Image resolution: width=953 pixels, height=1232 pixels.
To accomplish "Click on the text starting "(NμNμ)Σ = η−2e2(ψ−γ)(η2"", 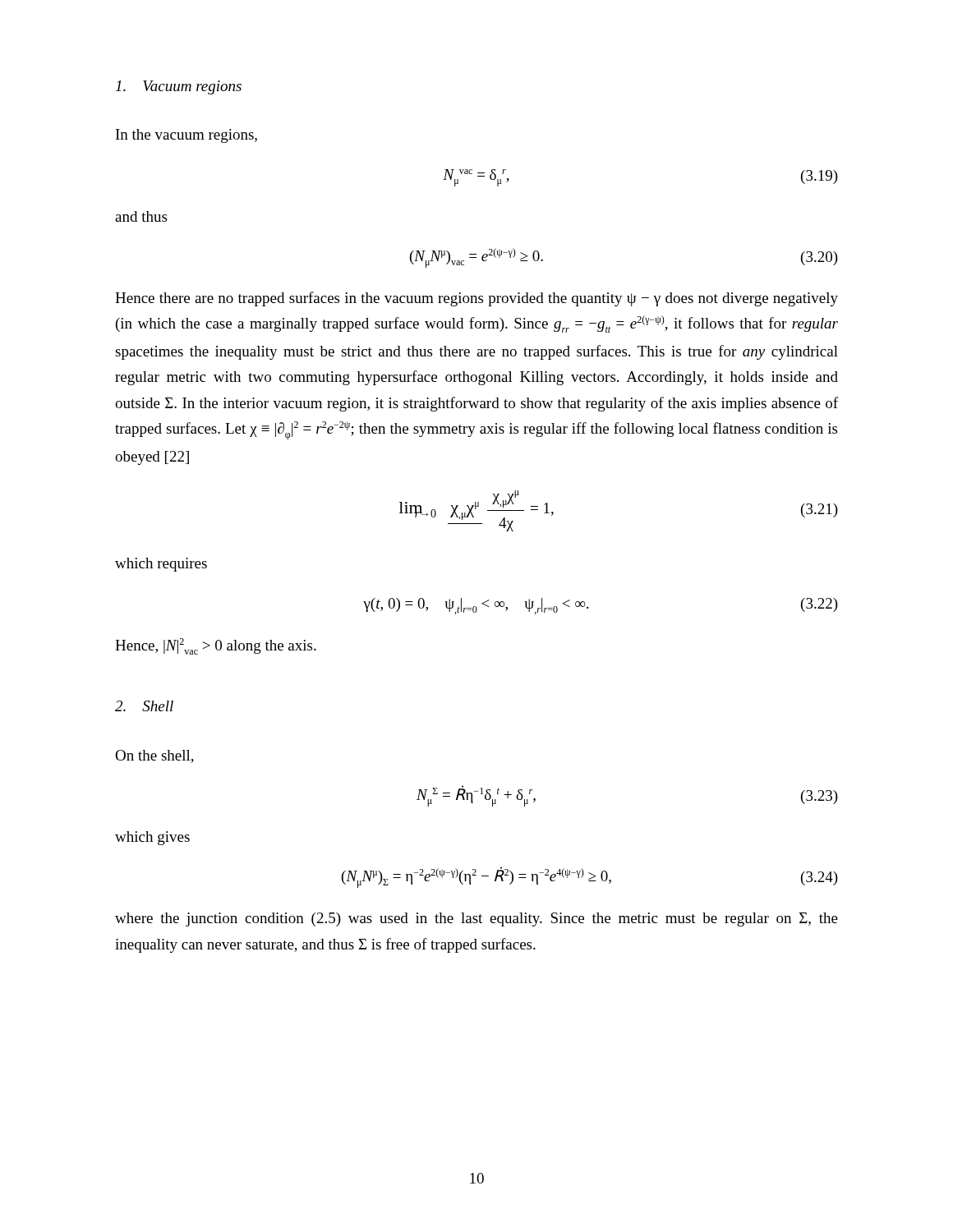I will coord(589,877).
